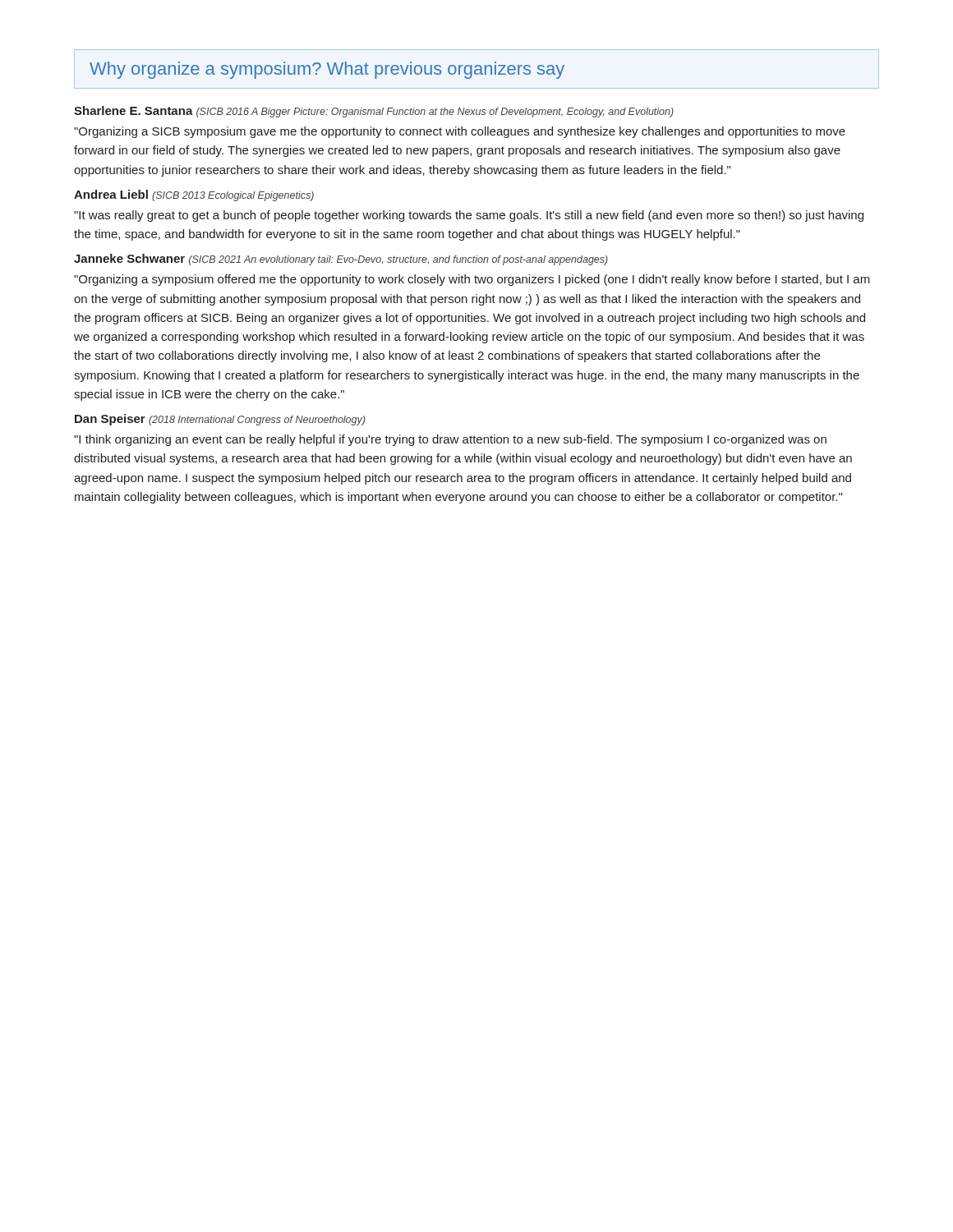
Task: Locate the section header that opens with "Dan Speiser (2018"
Action: (220, 418)
